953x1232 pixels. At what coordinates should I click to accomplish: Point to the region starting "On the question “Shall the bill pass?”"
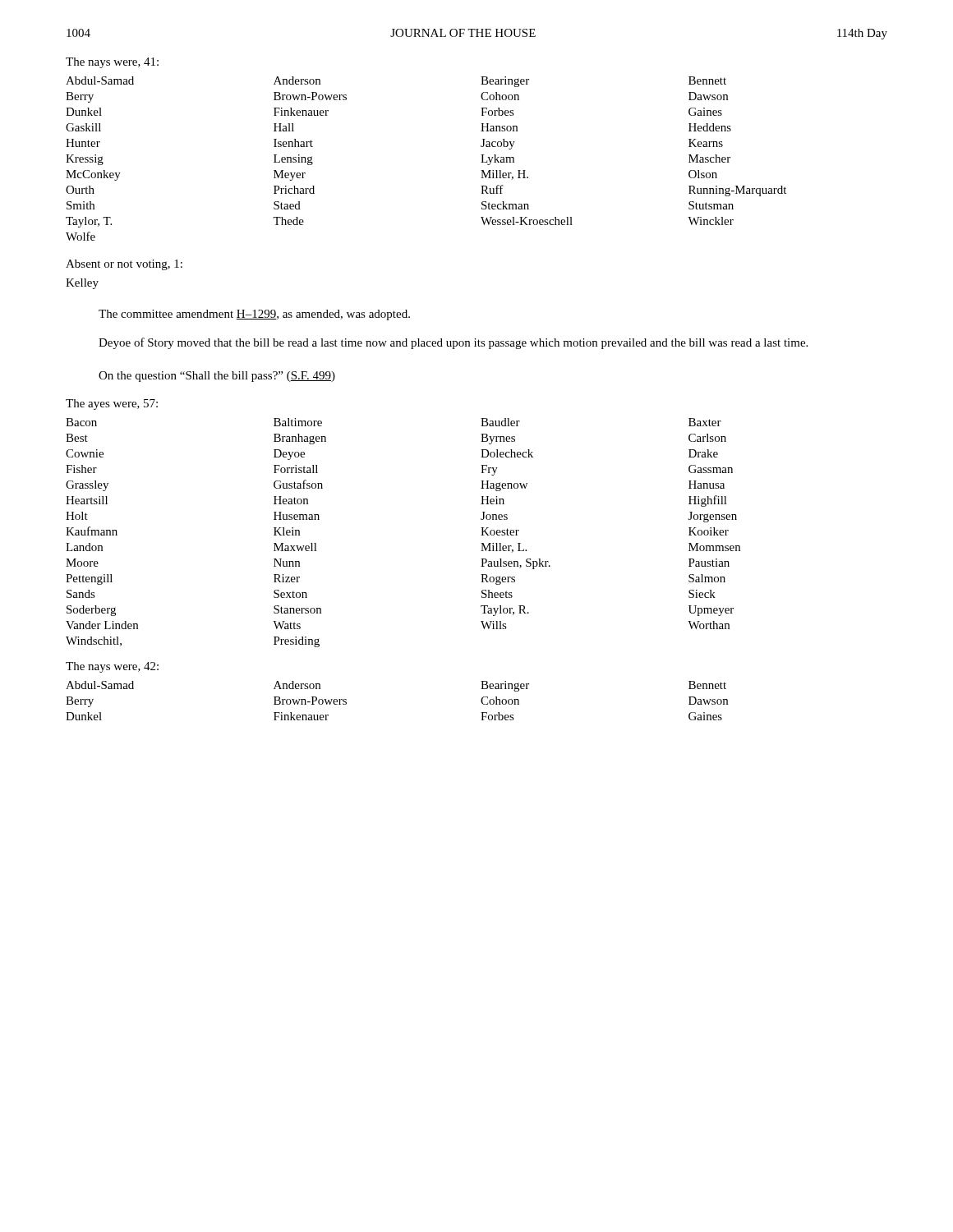(217, 375)
